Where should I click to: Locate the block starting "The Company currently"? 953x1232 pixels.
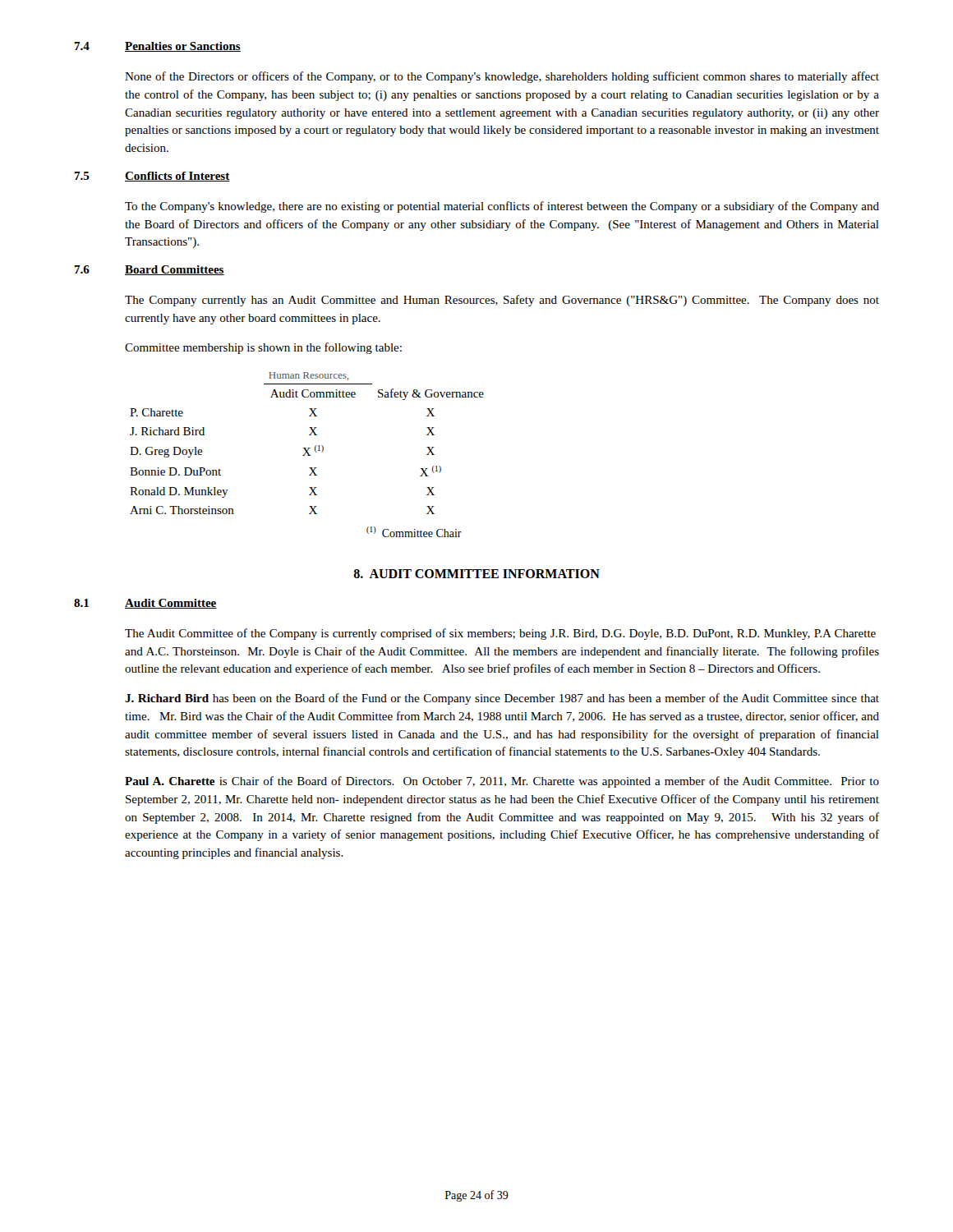point(502,309)
